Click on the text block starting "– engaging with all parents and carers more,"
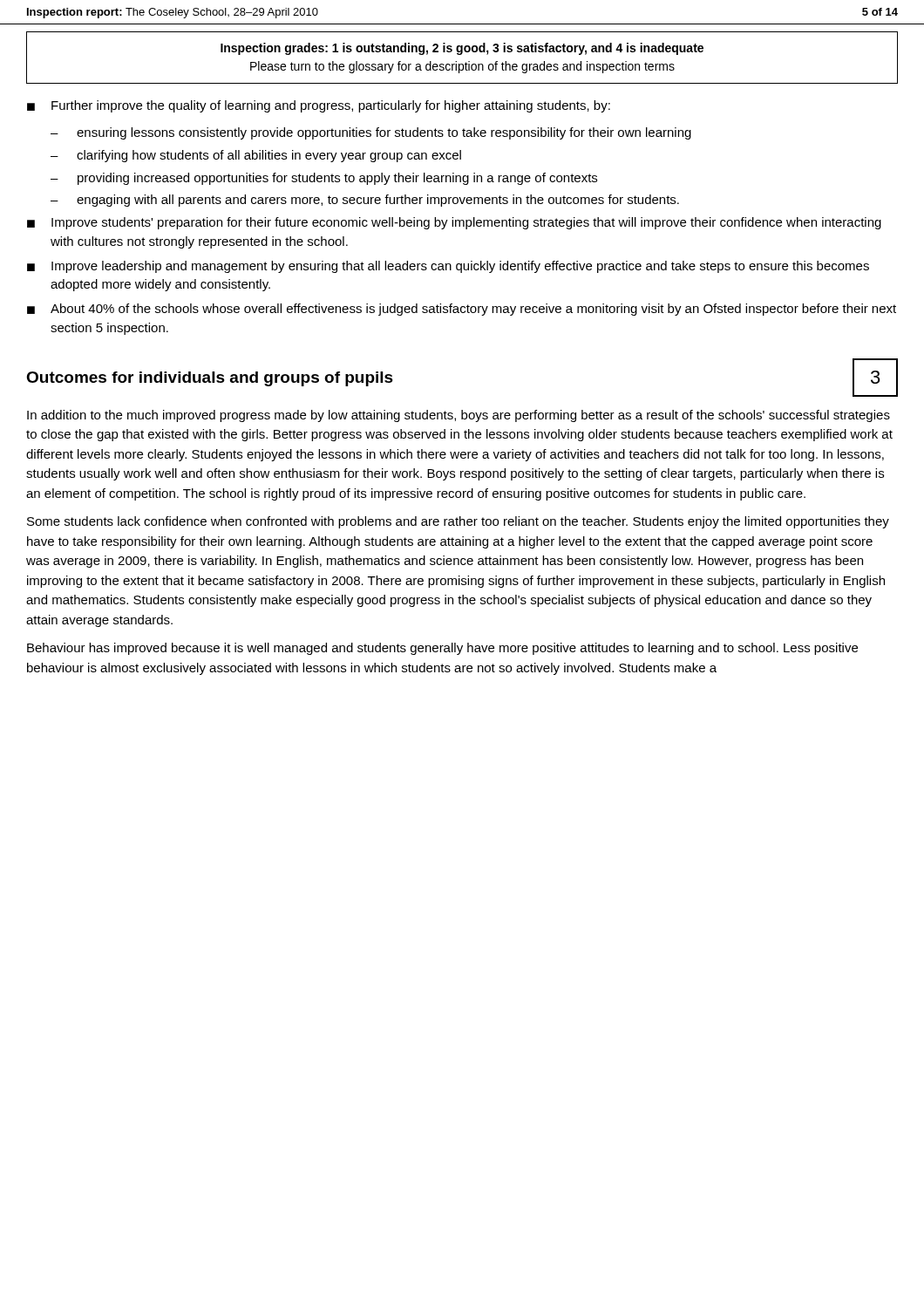Image resolution: width=924 pixels, height=1308 pixels. pos(365,200)
